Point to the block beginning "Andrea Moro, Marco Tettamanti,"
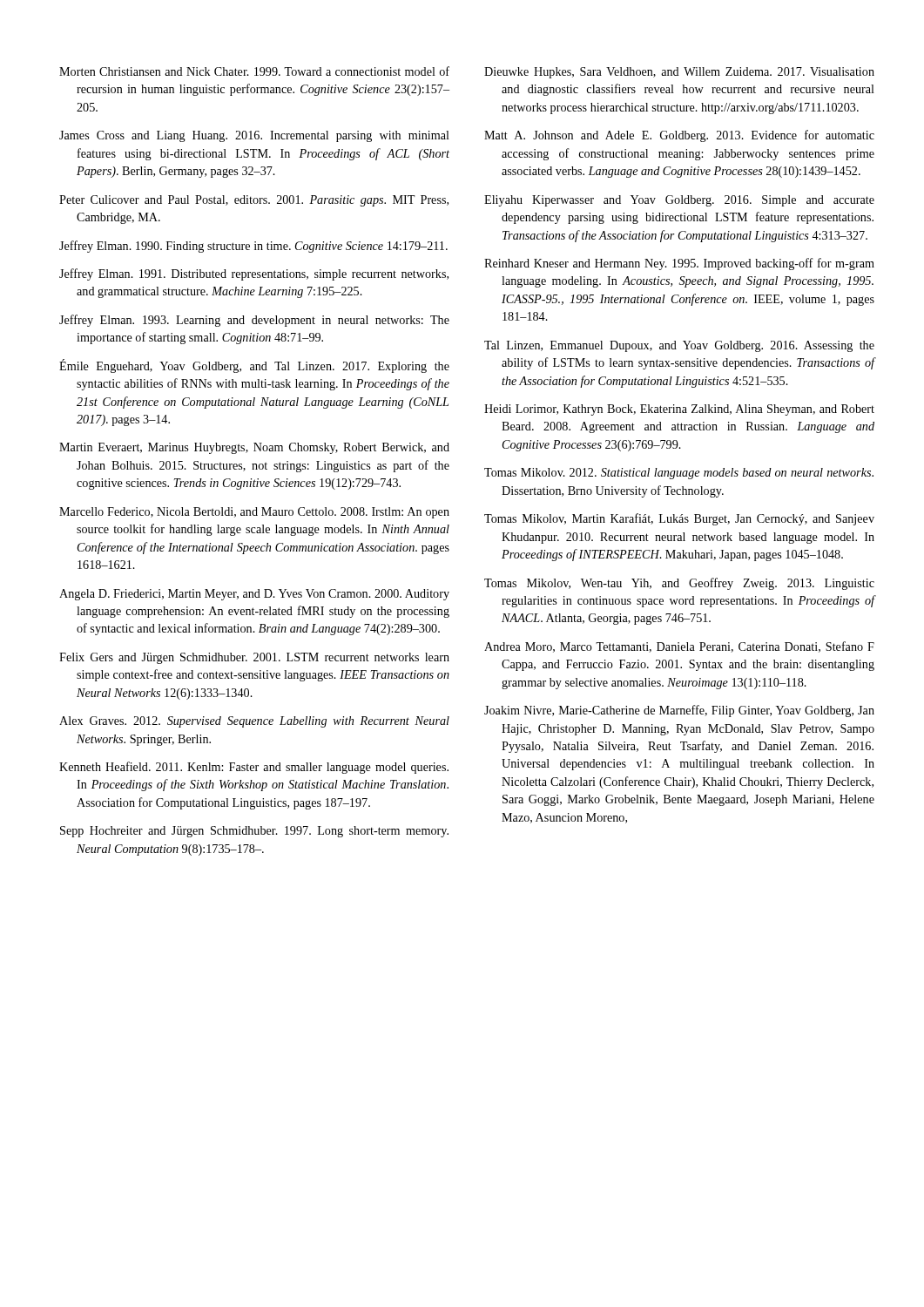924x1307 pixels. point(679,664)
